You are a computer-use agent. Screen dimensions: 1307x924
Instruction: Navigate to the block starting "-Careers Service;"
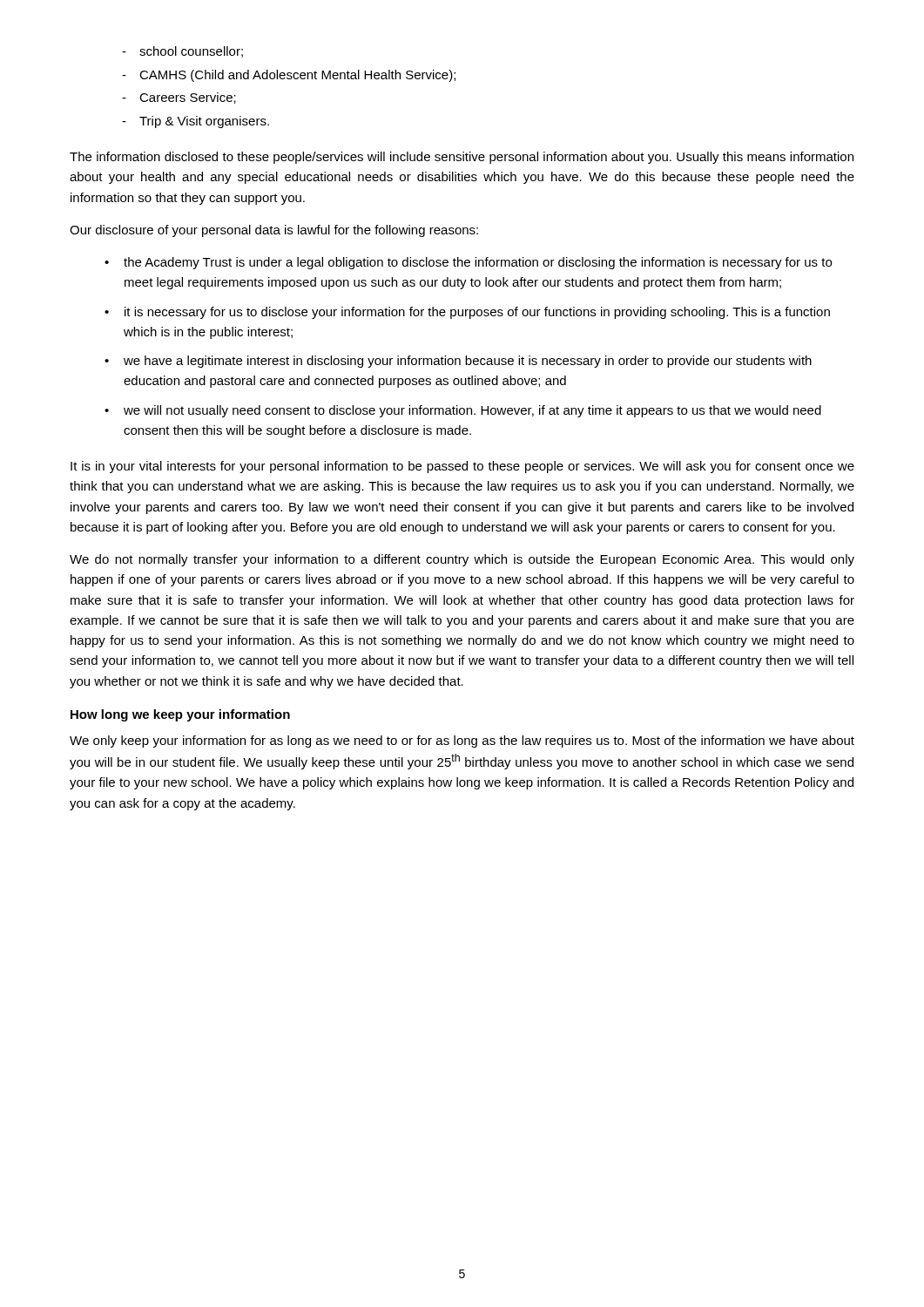179,98
